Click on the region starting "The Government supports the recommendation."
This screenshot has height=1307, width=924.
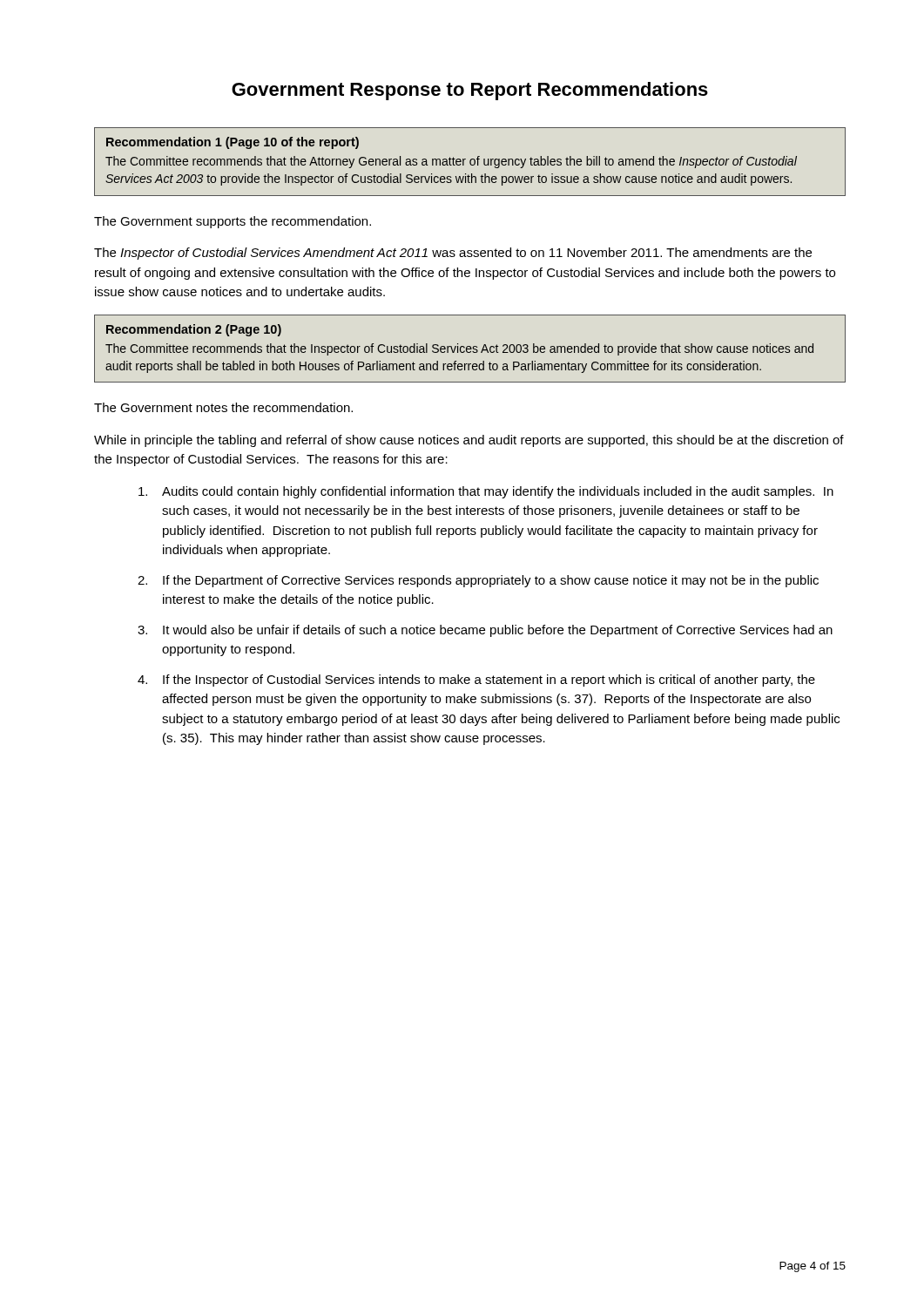click(233, 221)
